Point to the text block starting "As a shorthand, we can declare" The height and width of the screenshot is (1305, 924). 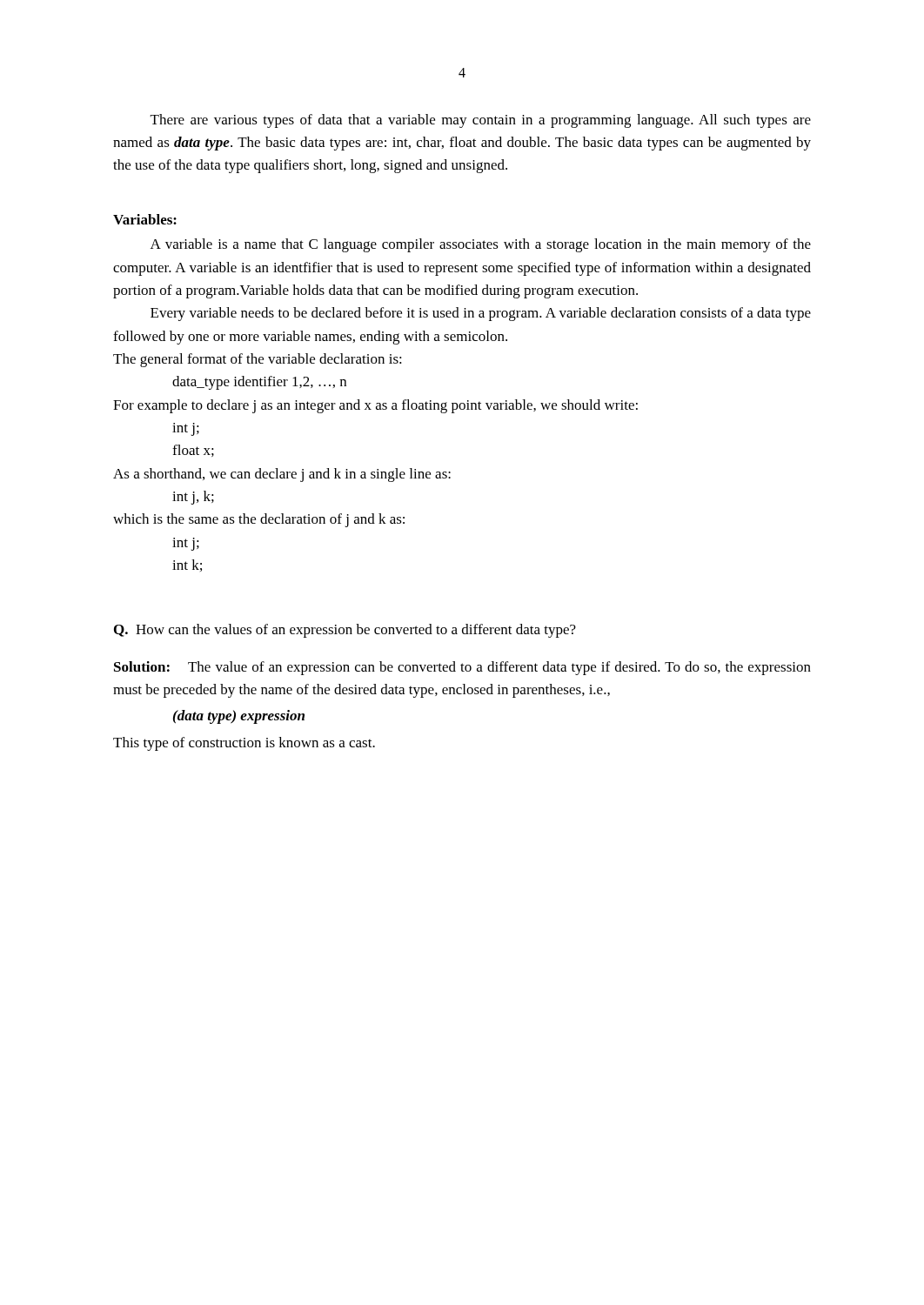click(x=282, y=473)
